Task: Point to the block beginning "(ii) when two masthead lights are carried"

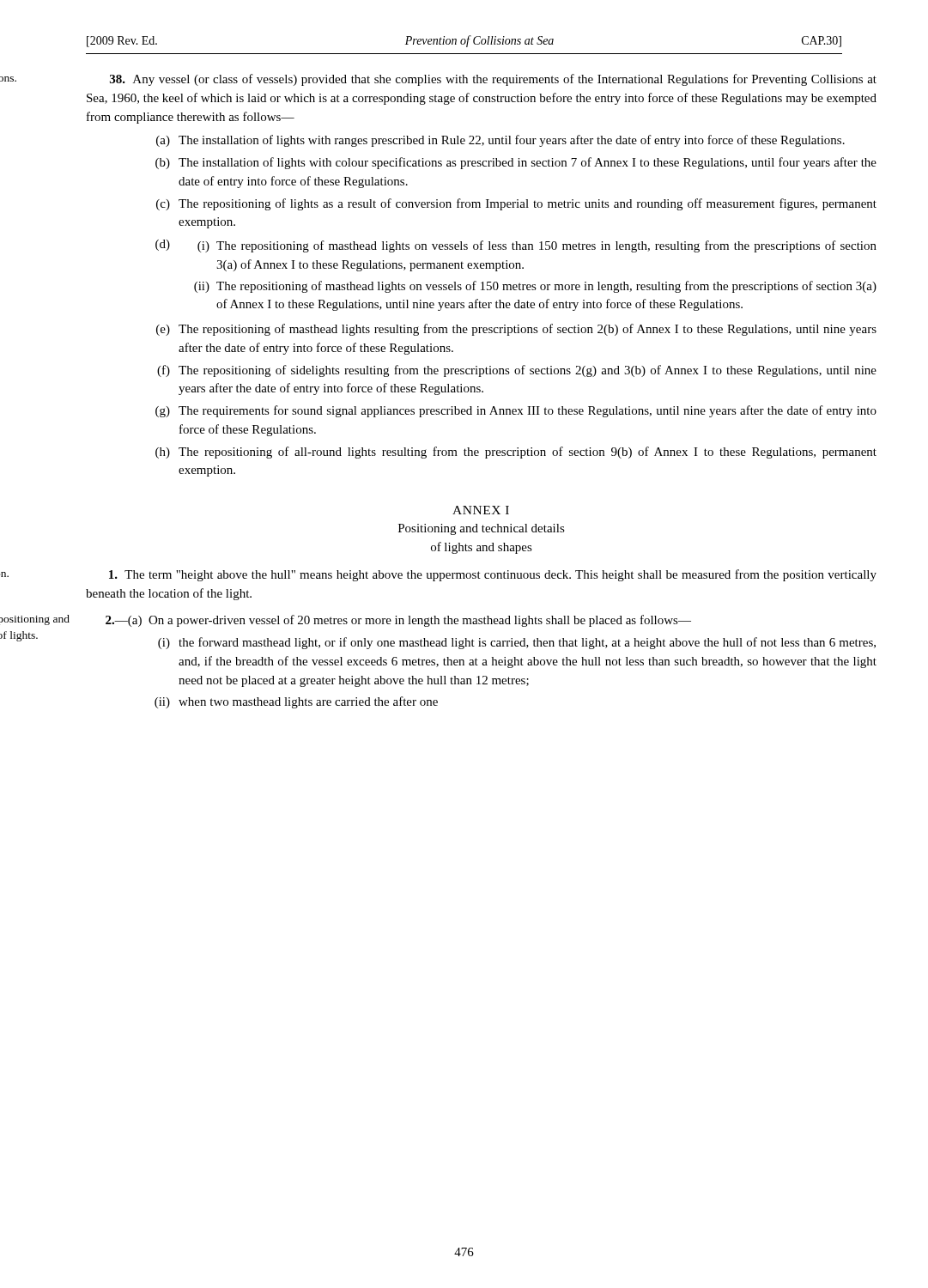Action: click(x=296, y=702)
